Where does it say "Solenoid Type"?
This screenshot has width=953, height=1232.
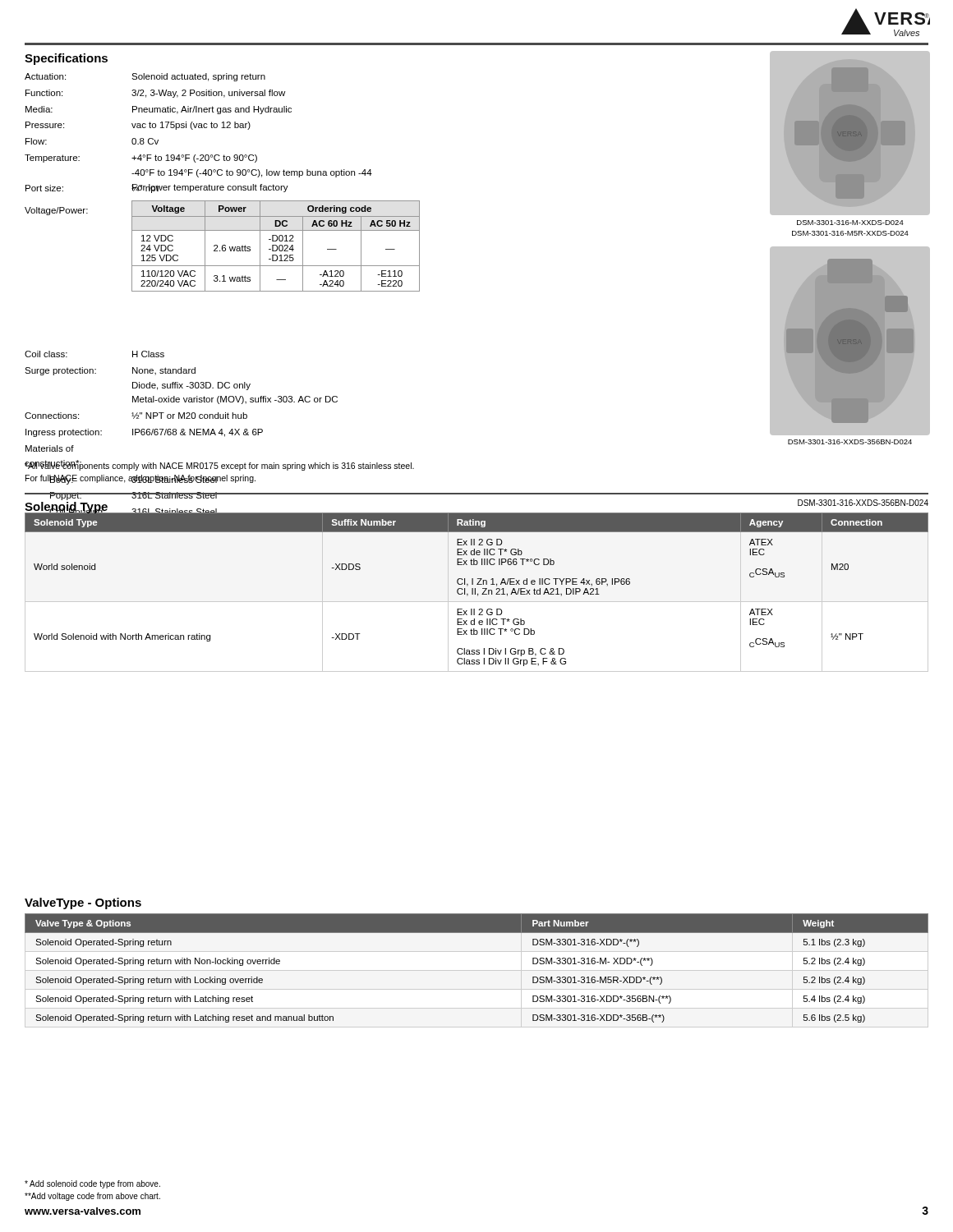(66, 506)
